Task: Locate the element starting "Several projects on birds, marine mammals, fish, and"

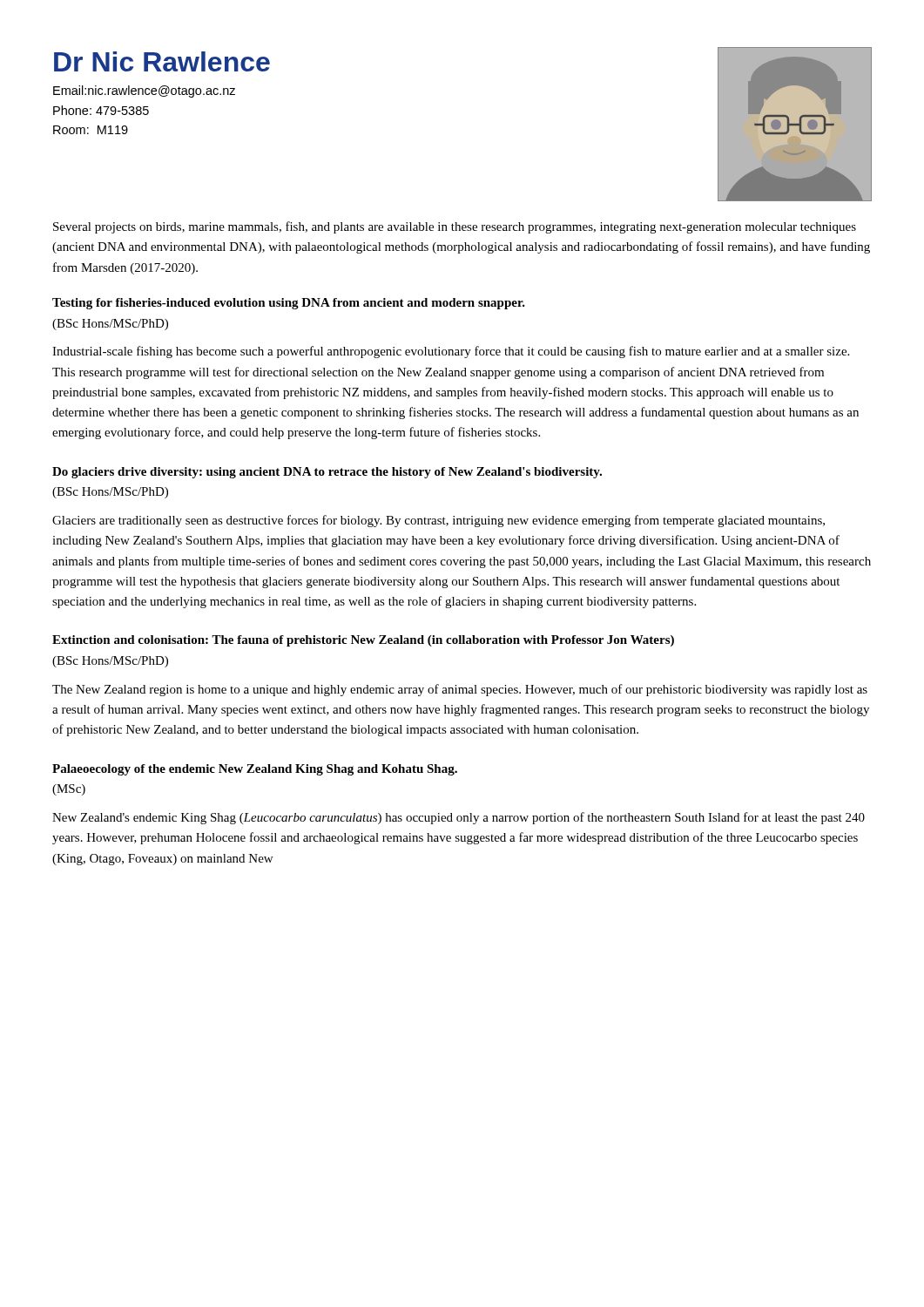Action: (461, 247)
